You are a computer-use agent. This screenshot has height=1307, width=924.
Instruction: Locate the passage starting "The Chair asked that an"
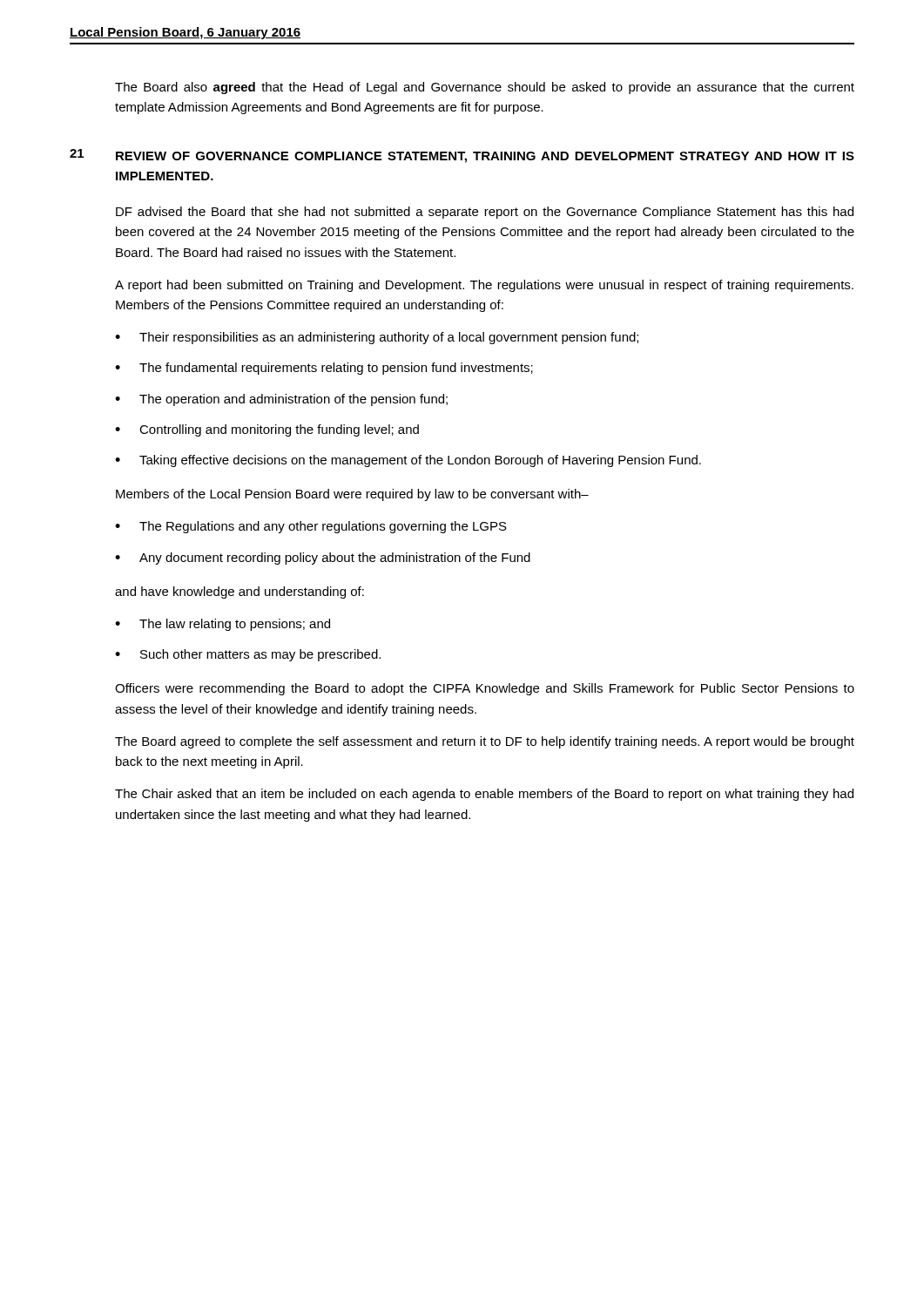485,804
